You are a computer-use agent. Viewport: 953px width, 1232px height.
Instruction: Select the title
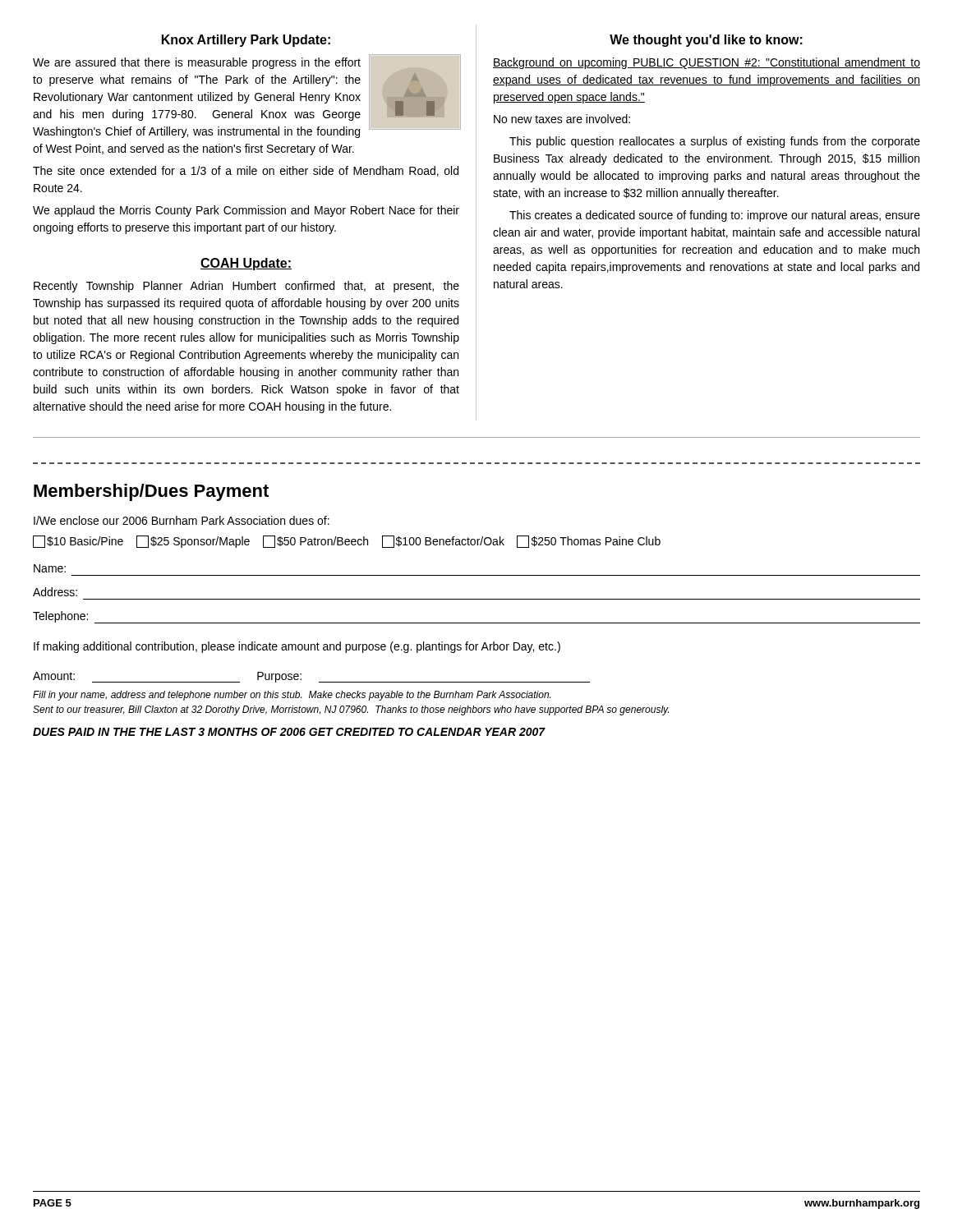pyautogui.click(x=151, y=491)
